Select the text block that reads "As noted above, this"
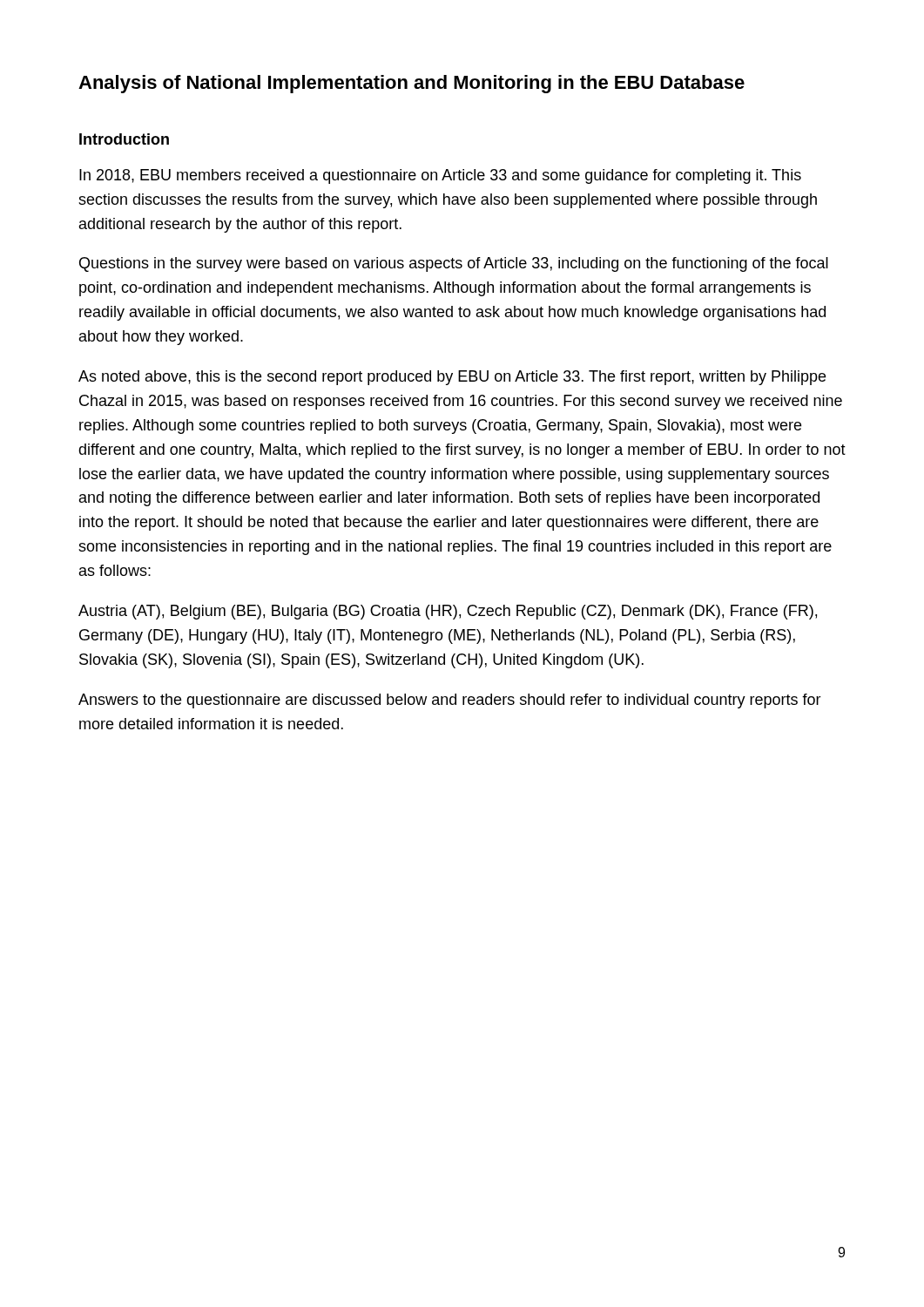The image size is (924, 1307). click(462, 474)
